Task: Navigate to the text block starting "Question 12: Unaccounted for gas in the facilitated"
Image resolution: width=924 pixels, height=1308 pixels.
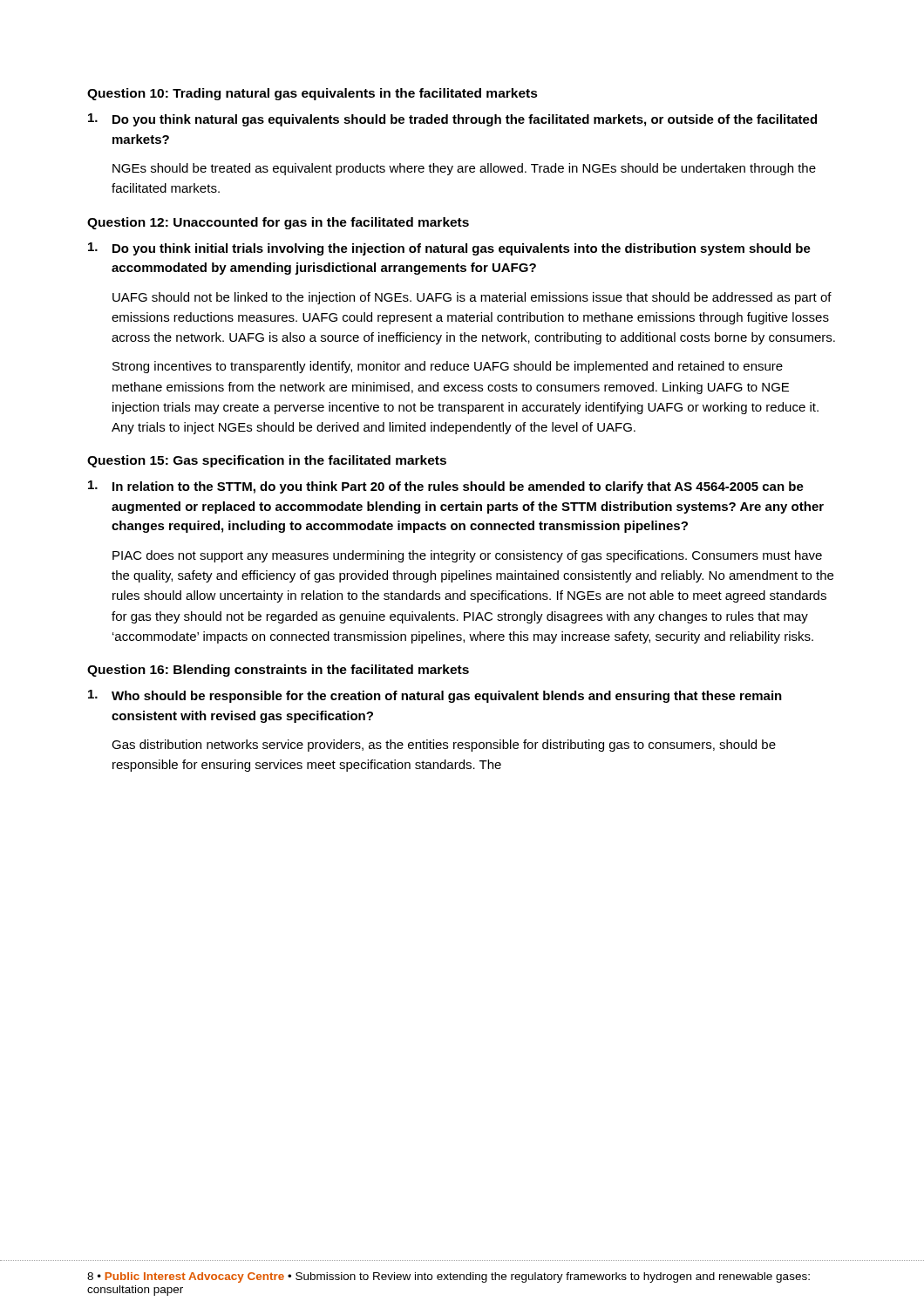Action: pyautogui.click(x=278, y=222)
